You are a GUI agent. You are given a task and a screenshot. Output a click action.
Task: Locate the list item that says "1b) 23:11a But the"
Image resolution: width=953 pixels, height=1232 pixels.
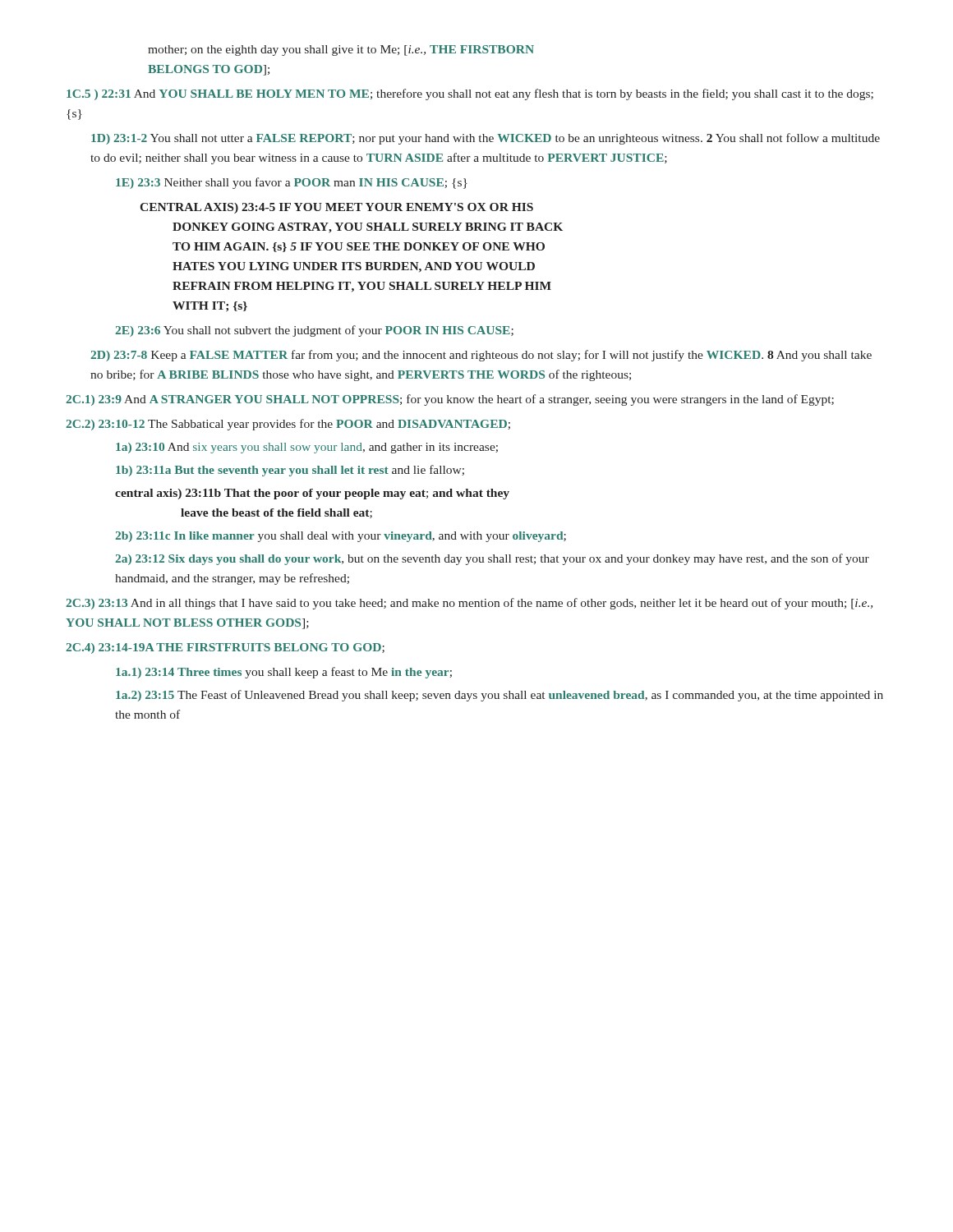coord(290,470)
